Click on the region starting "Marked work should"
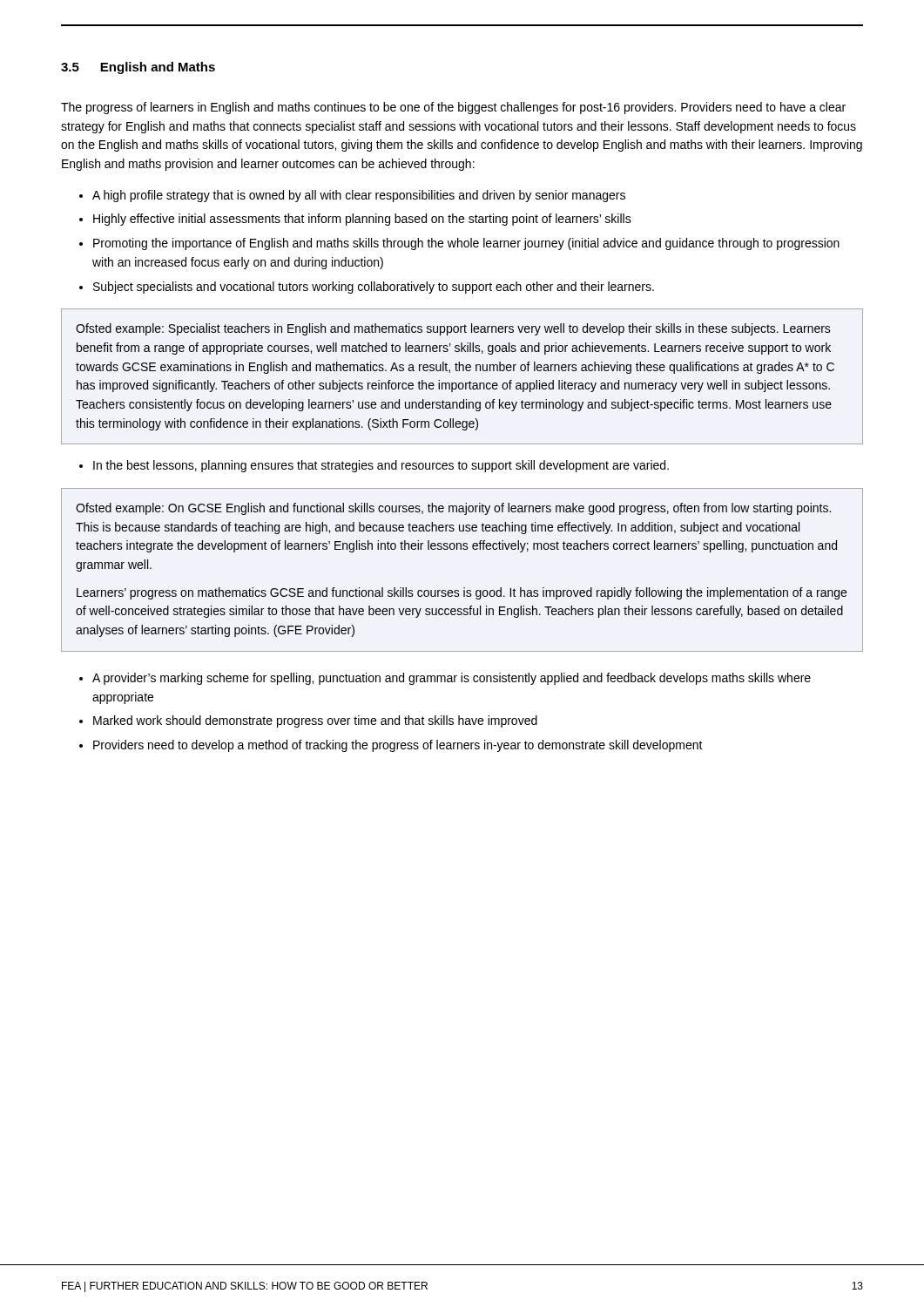This screenshot has height=1307, width=924. [315, 721]
